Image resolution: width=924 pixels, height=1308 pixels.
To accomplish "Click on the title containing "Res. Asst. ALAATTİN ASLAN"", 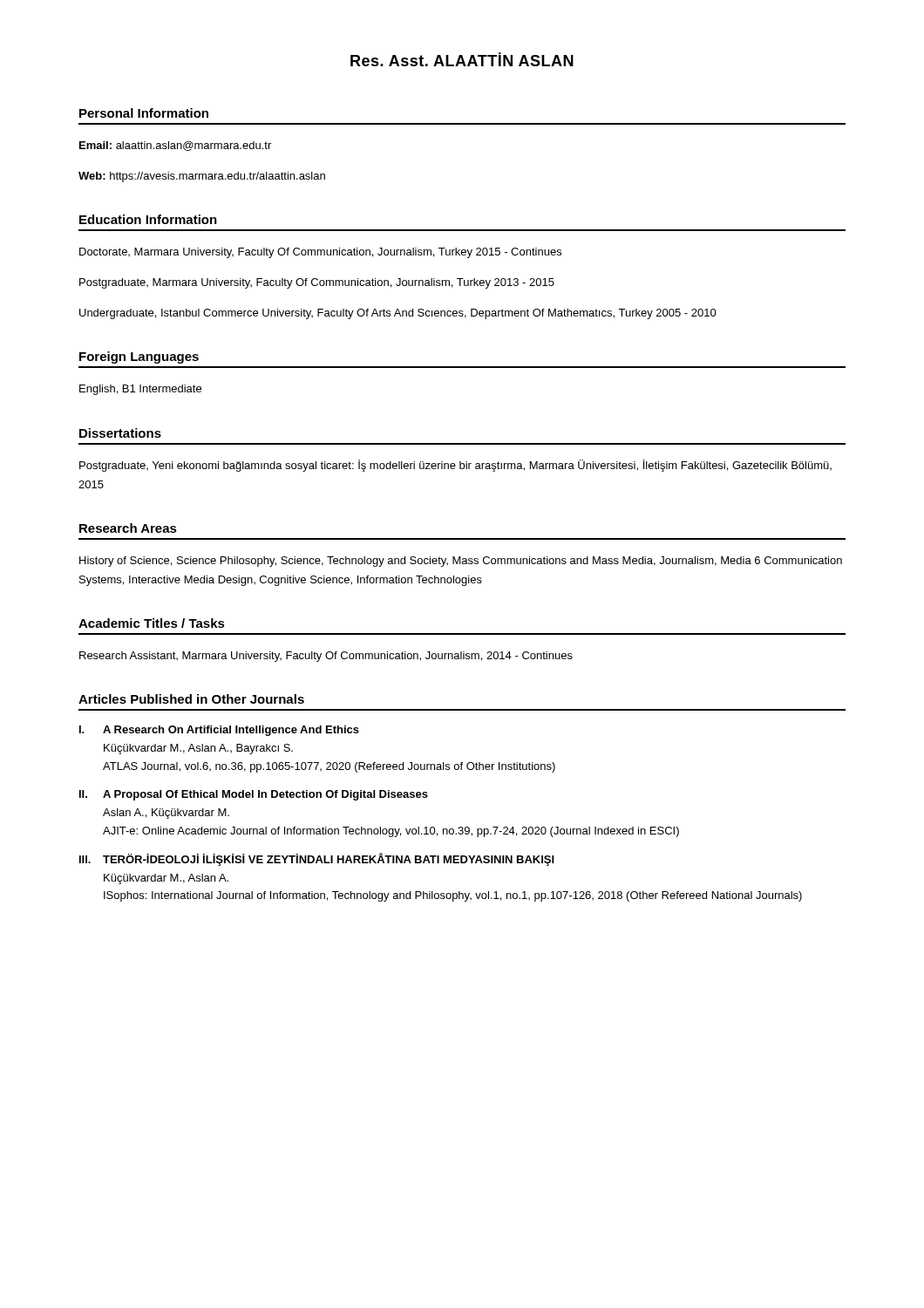I will click(x=462, y=61).
